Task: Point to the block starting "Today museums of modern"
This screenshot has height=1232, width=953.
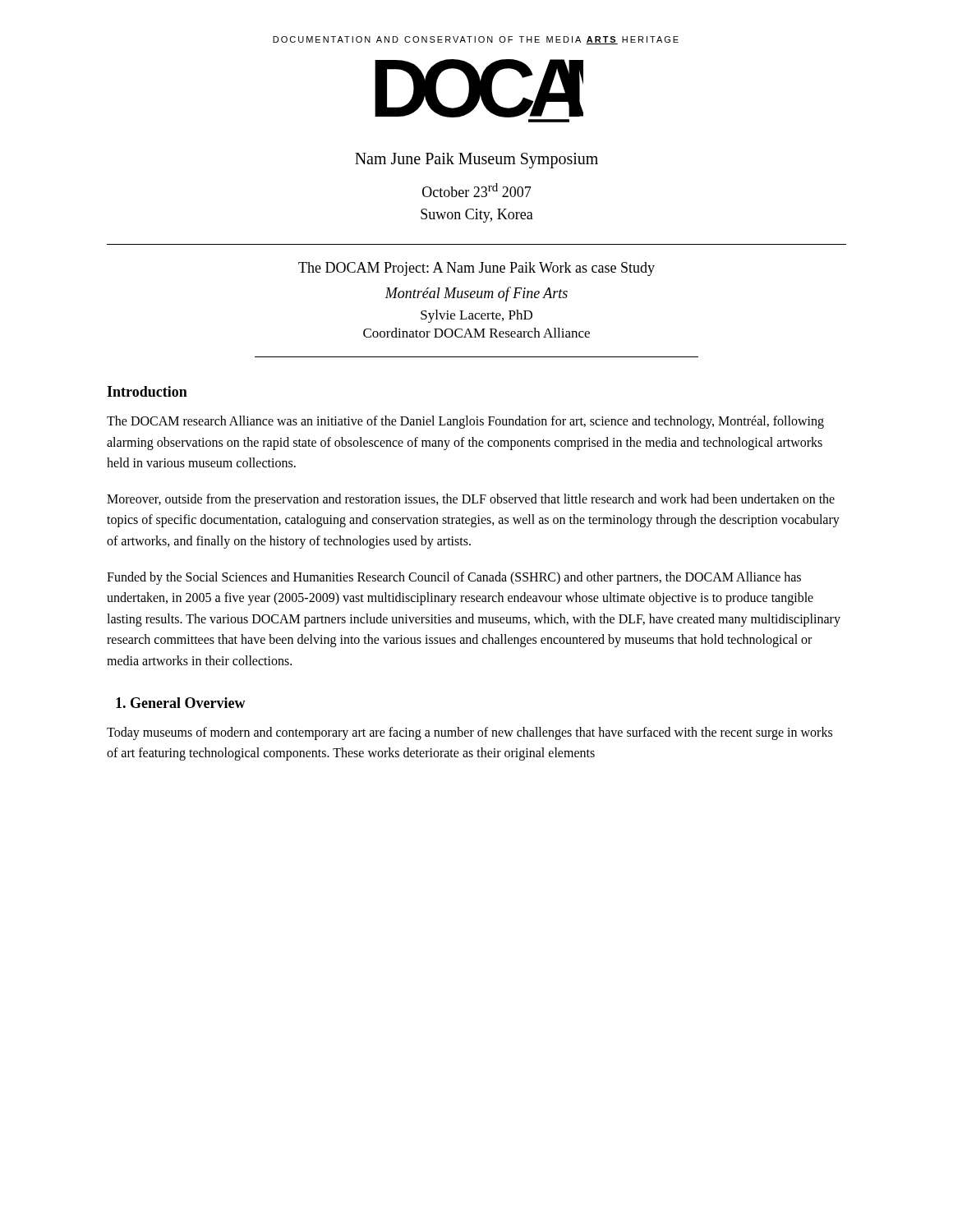Action: tap(470, 742)
